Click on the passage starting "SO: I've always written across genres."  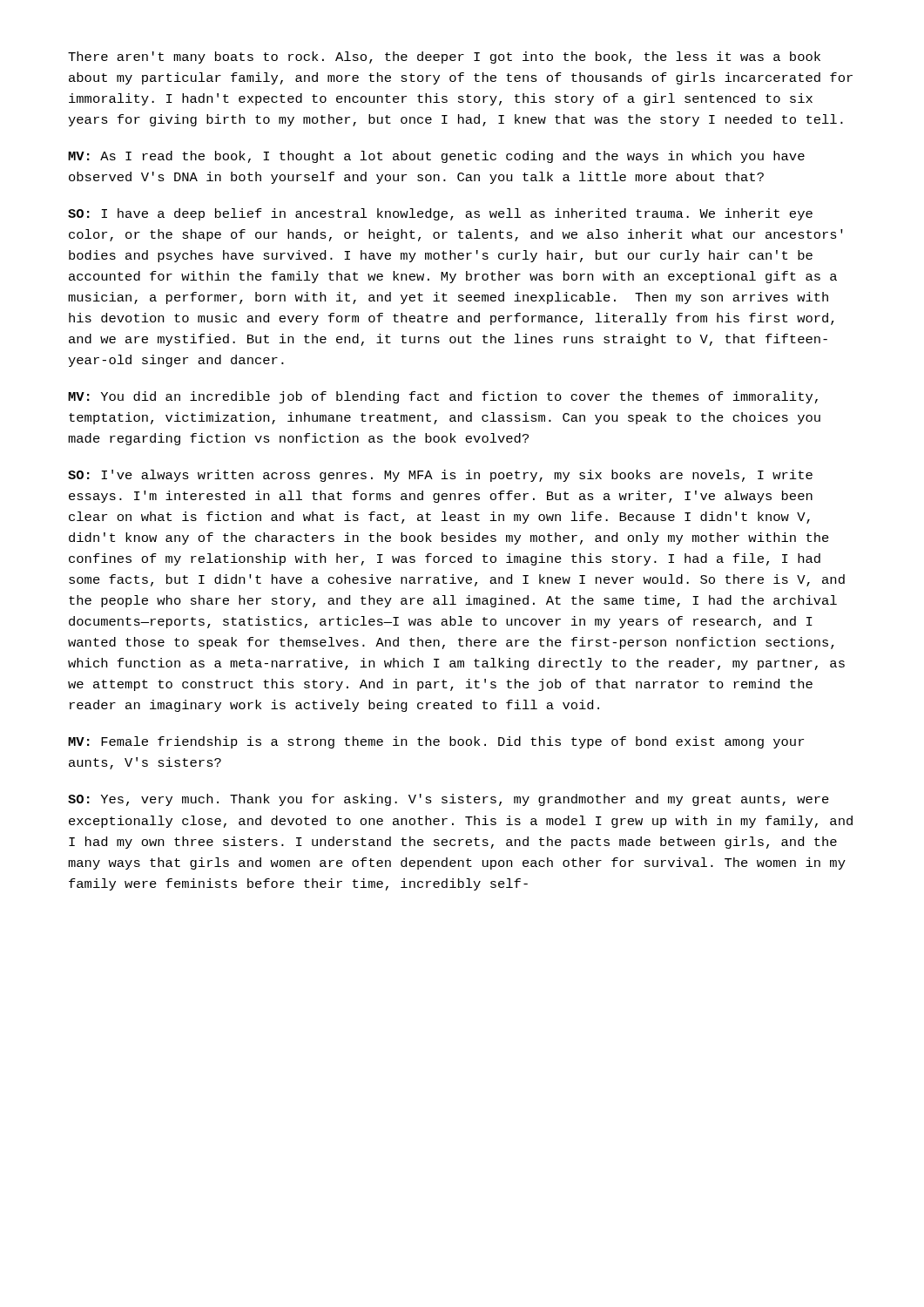[x=457, y=591]
